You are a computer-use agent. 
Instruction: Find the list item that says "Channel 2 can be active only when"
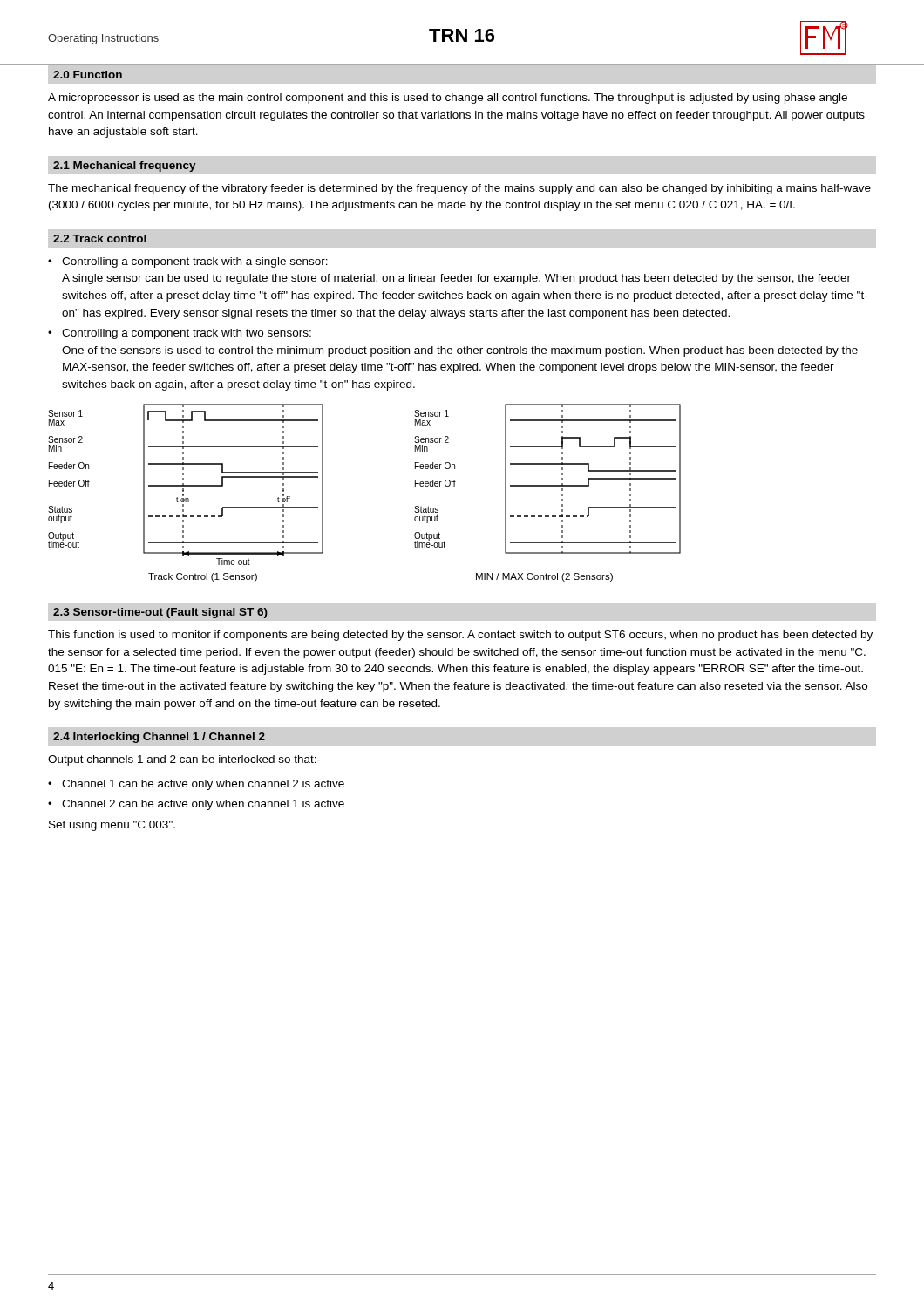point(196,805)
